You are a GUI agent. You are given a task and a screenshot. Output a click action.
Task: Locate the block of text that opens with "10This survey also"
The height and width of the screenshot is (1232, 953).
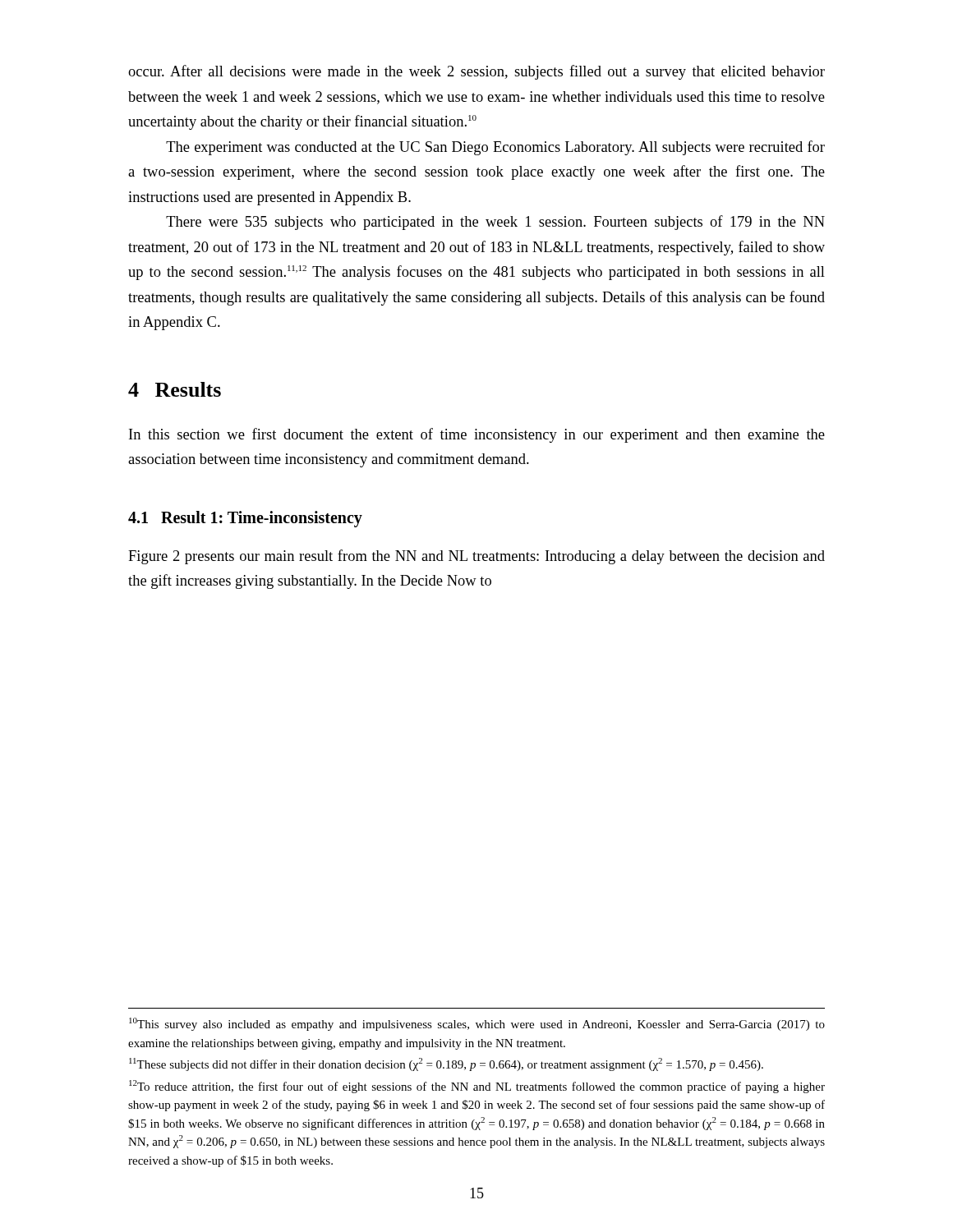pos(476,1034)
